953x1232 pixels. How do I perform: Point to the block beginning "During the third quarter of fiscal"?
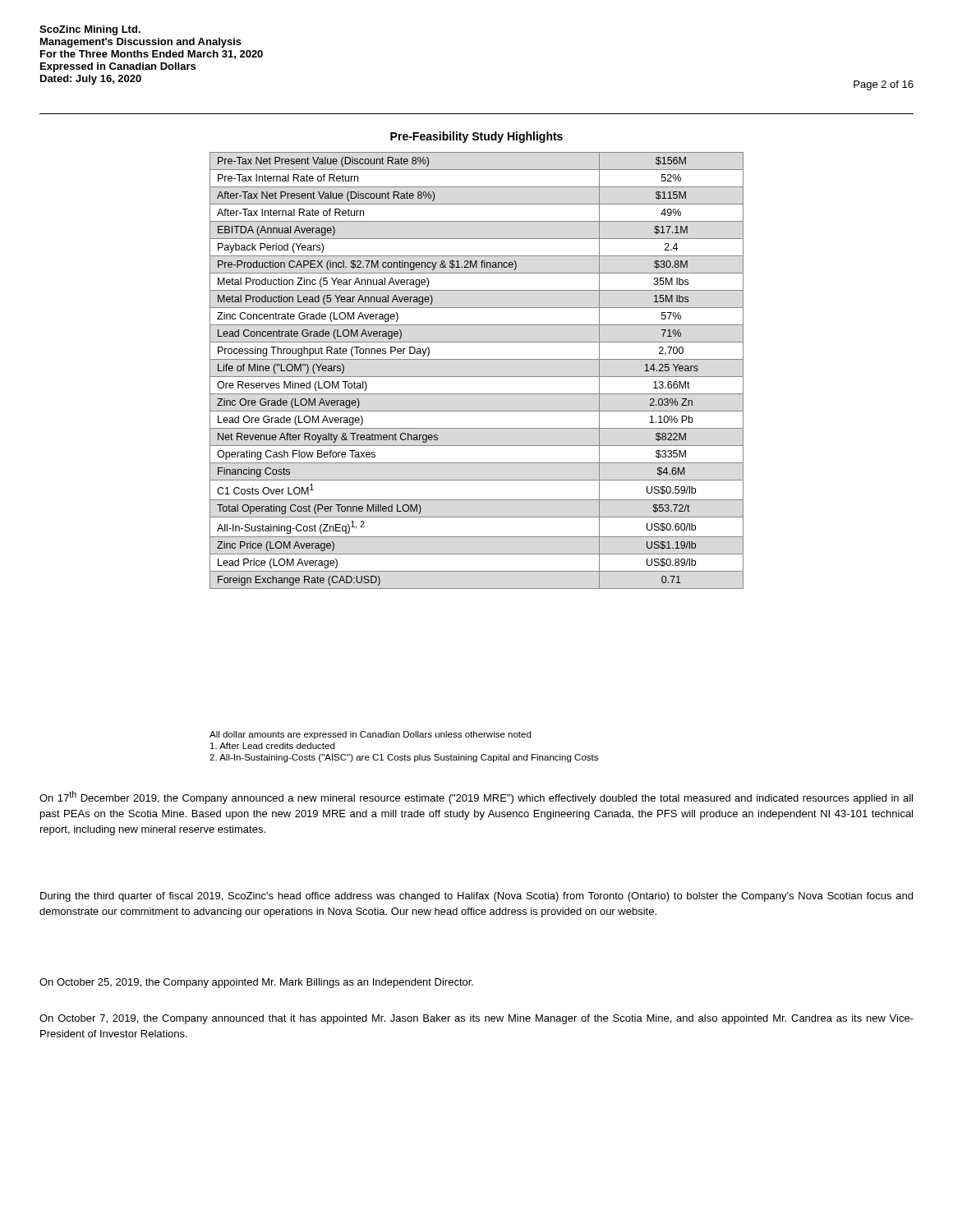pyautogui.click(x=476, y=903)
